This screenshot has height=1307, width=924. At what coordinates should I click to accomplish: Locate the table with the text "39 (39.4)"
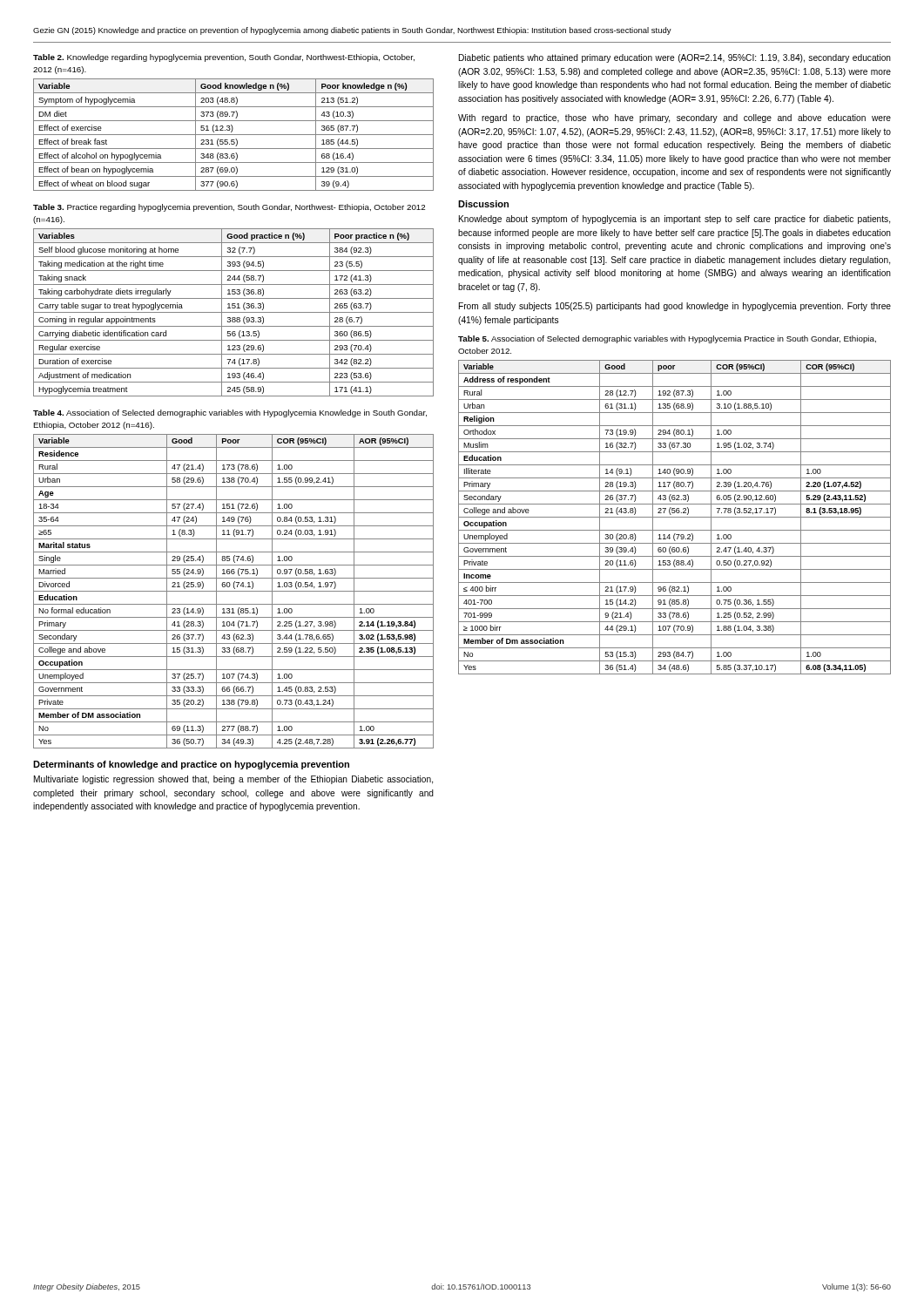675,504
